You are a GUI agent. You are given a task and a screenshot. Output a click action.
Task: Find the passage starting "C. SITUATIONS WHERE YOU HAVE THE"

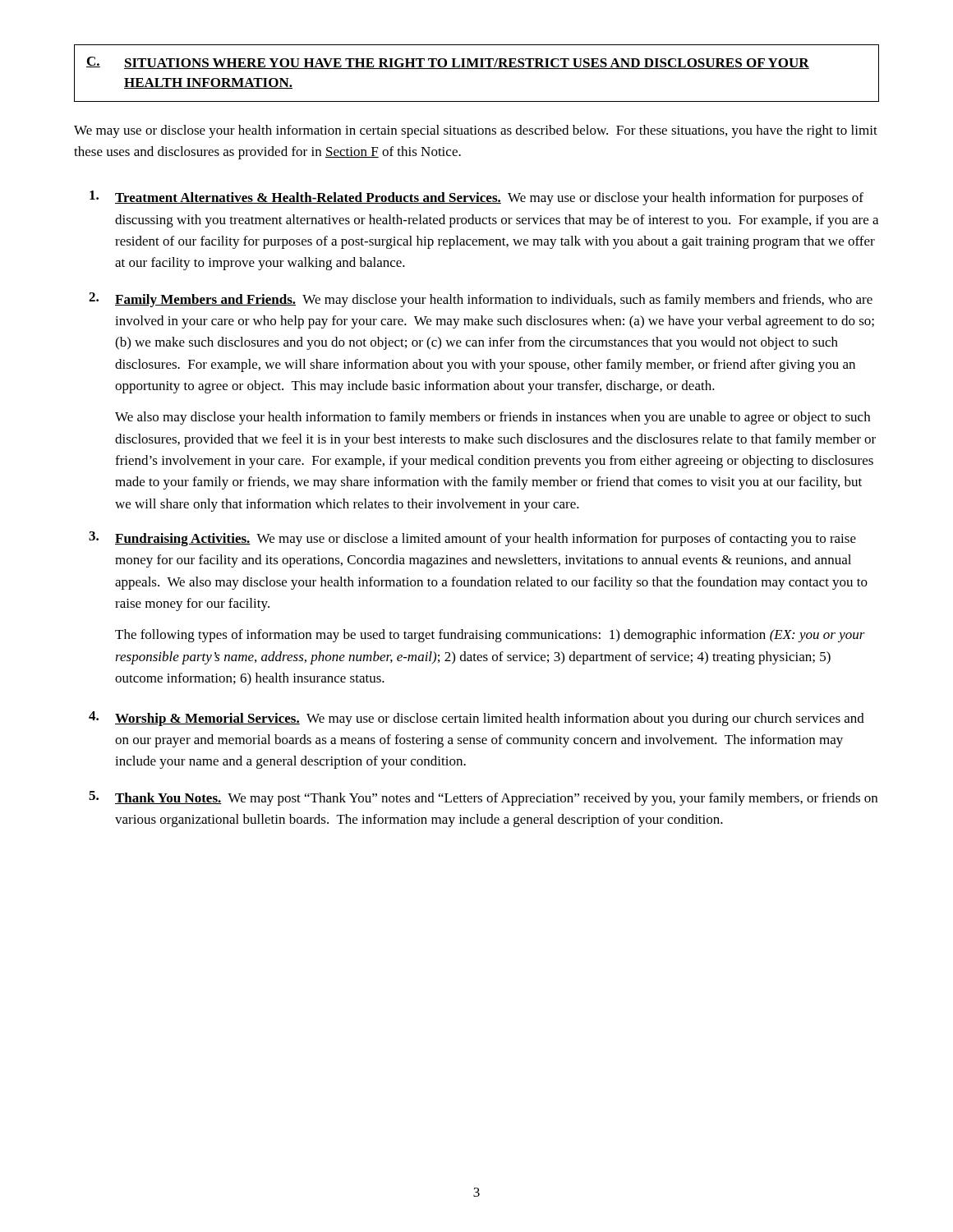pyautogui.click(x=476, y=73)
